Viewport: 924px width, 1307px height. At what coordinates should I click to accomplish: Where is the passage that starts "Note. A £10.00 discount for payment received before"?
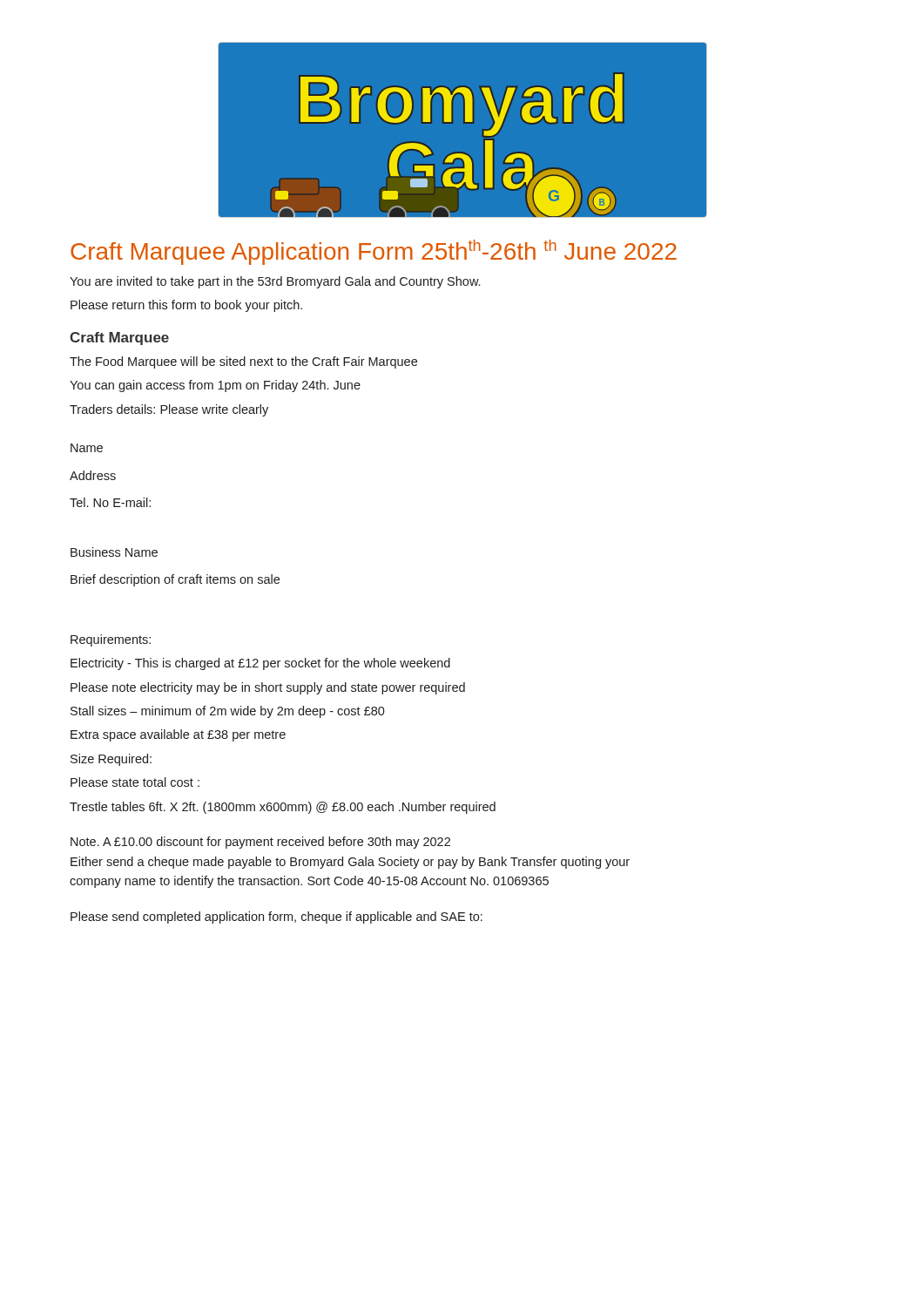350,862
